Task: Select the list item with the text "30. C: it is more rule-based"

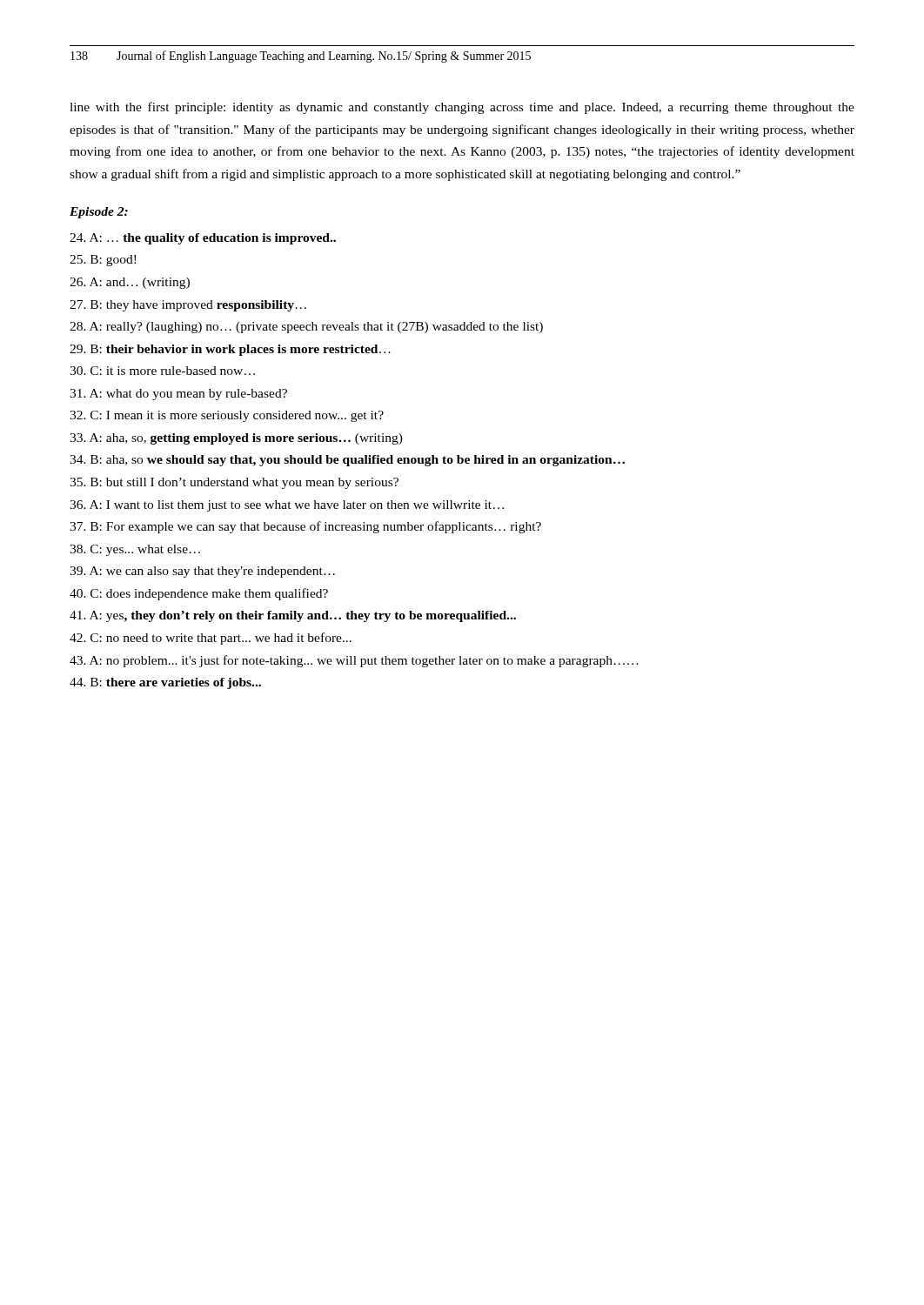Action: 163,370
